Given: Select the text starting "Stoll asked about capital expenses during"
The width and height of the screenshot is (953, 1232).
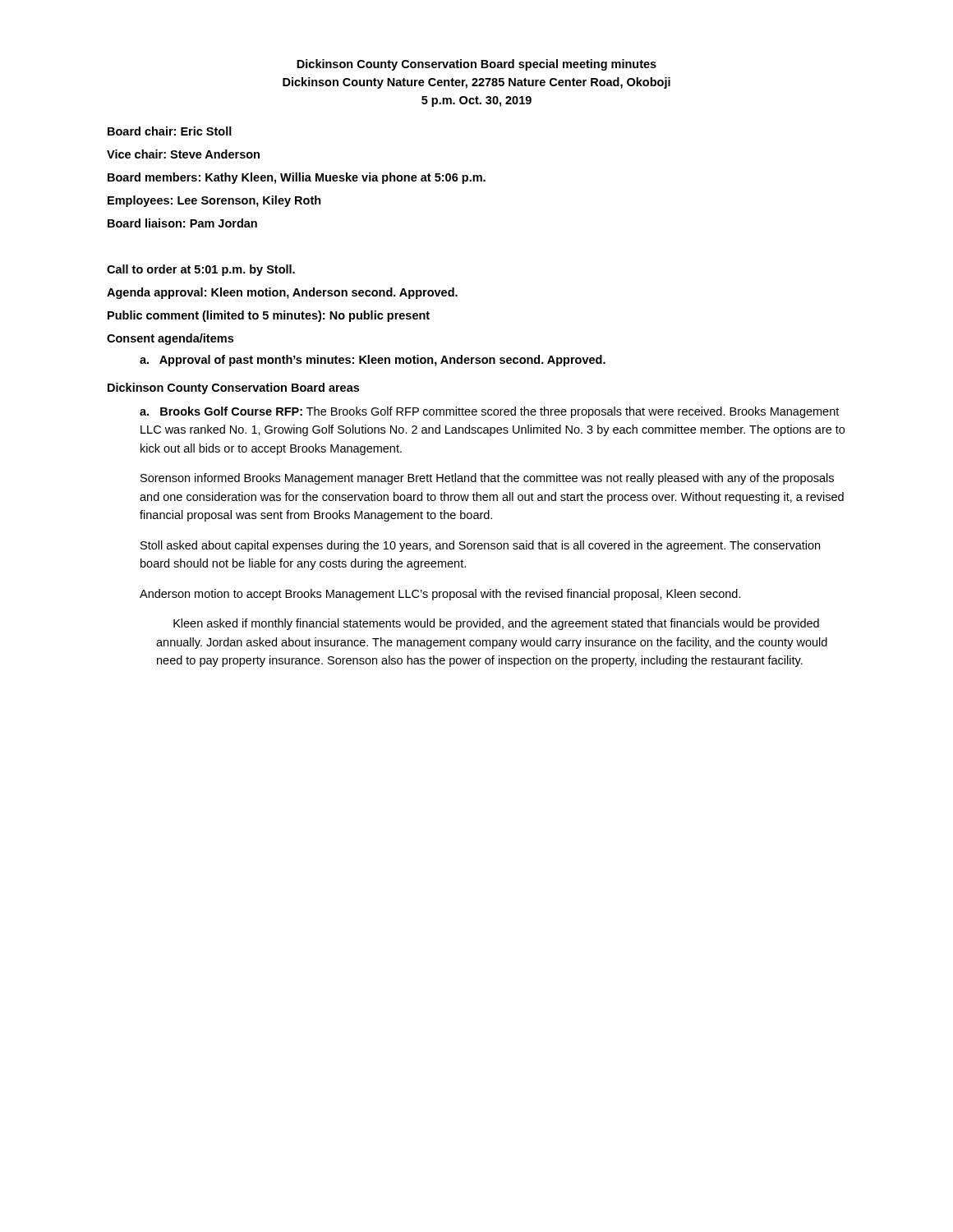Looking at the screenshot, I should [480, 554].
